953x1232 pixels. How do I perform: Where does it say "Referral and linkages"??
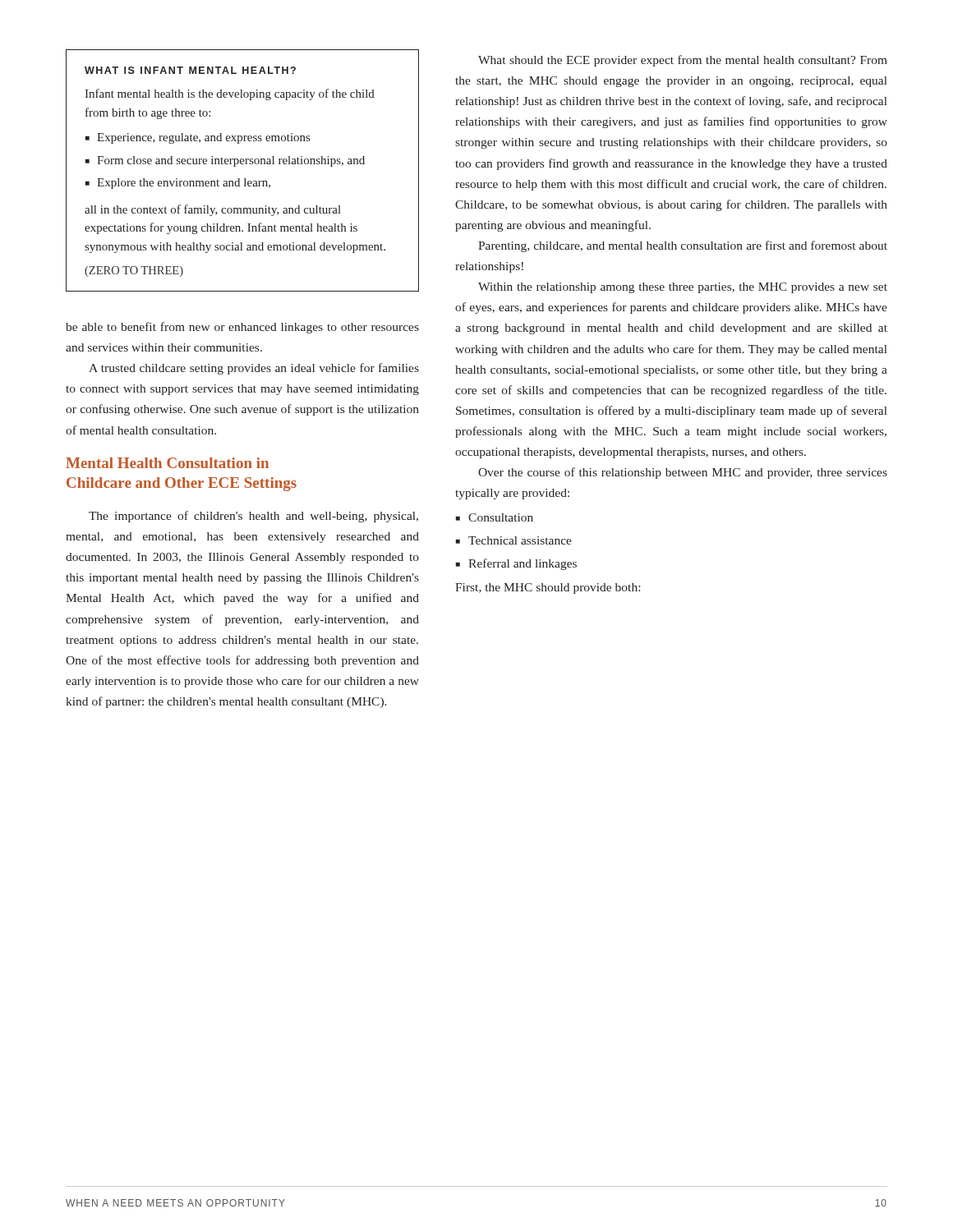coord(523,563)
